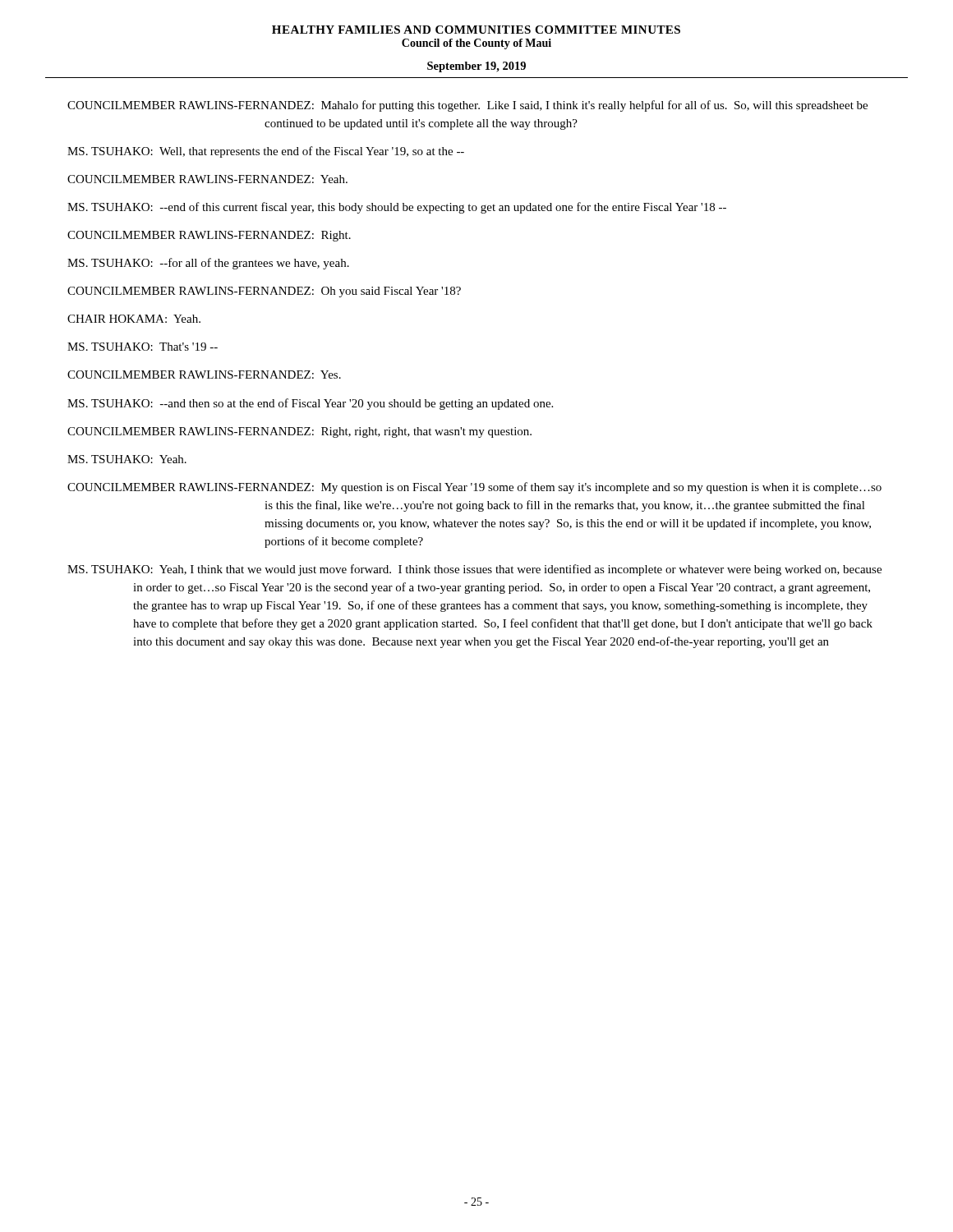The width and height of the screenshot is (953, 1232).
Task: Find the text block that reads "COUNCILMEMBER RAWLINS-FERNANDEZ: My question is on"
Action: pos(475,514)
